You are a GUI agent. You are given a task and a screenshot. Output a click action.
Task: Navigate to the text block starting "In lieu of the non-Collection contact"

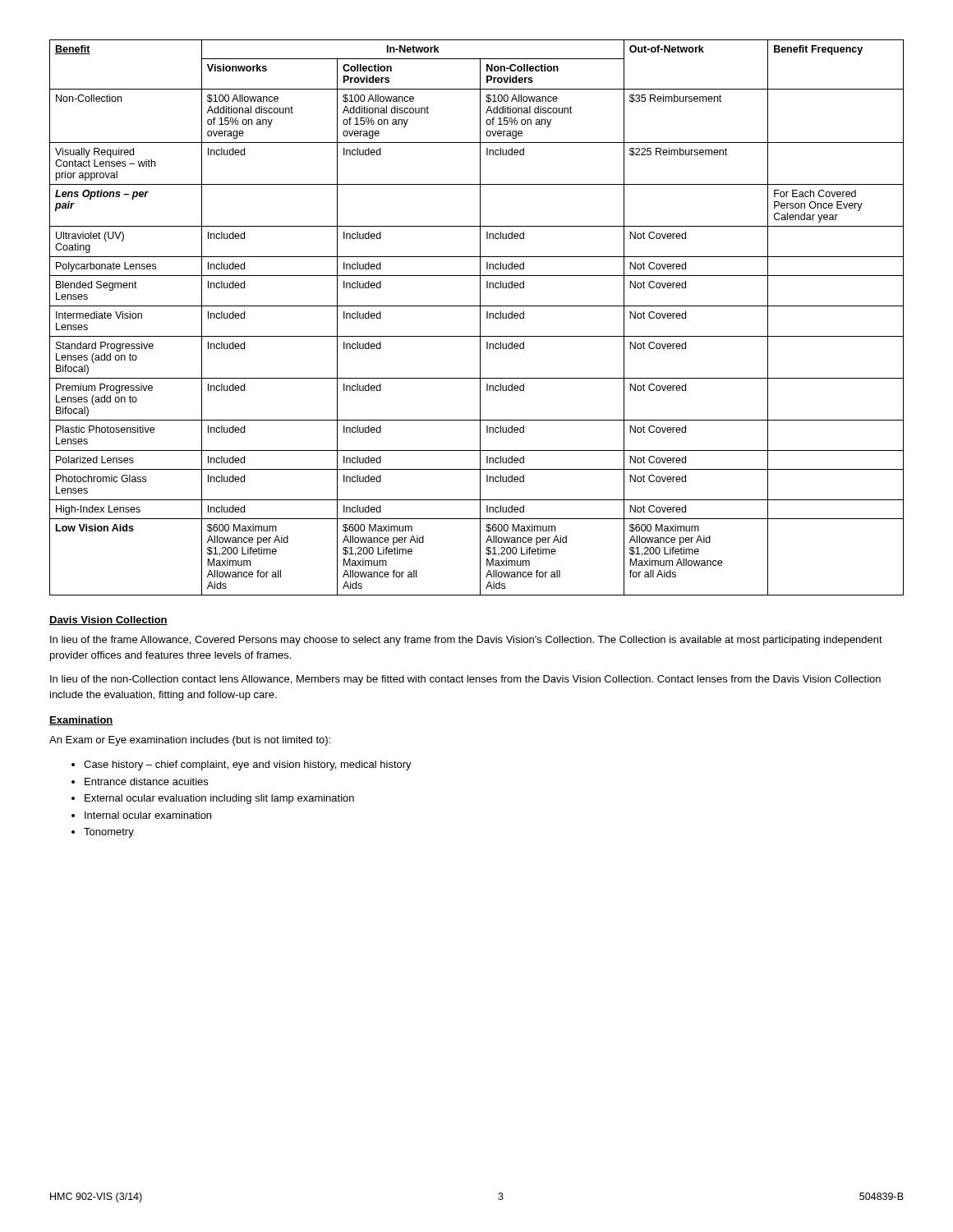tap(465, 686)
